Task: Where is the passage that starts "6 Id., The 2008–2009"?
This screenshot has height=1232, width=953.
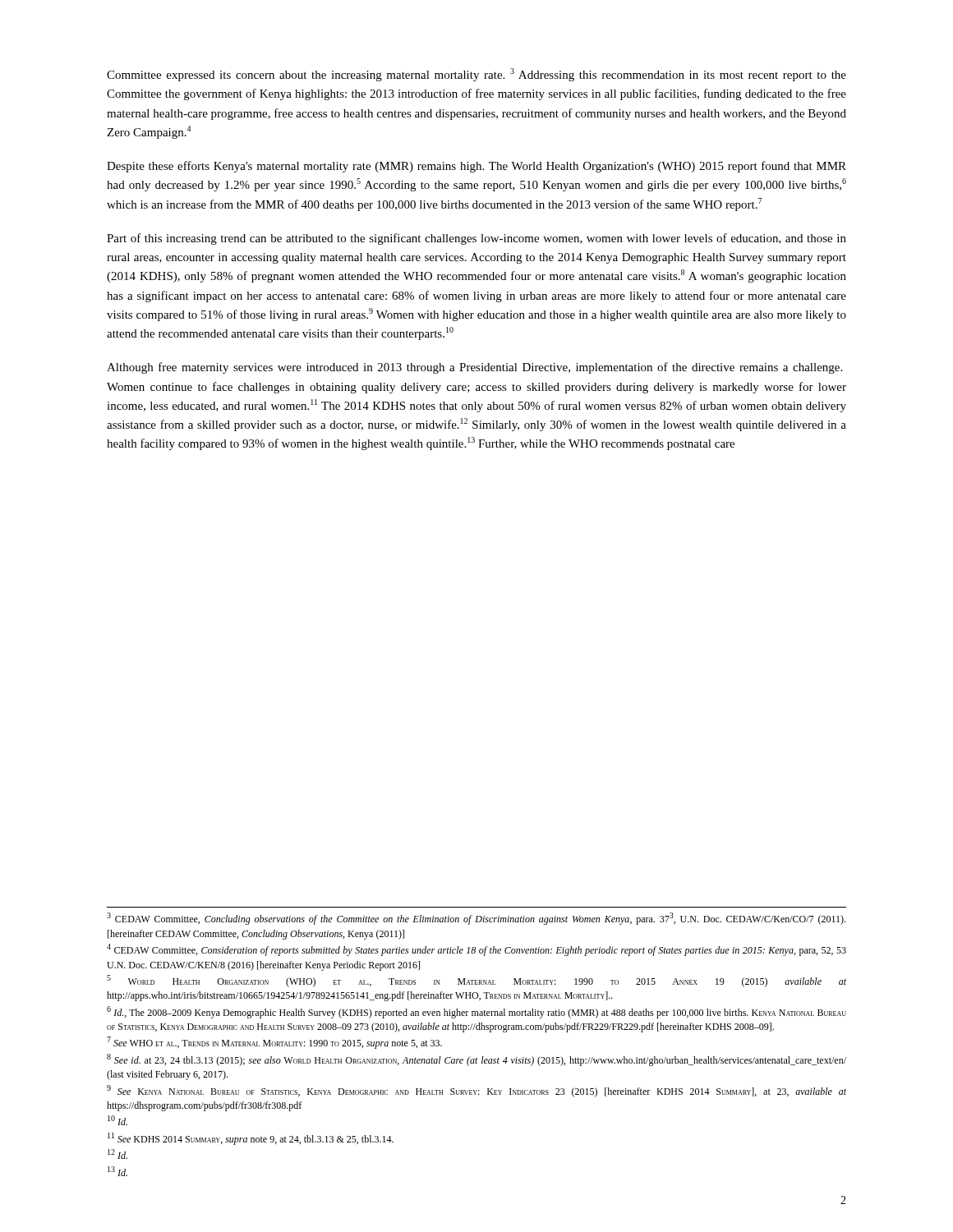Action: click(476, 1019)
